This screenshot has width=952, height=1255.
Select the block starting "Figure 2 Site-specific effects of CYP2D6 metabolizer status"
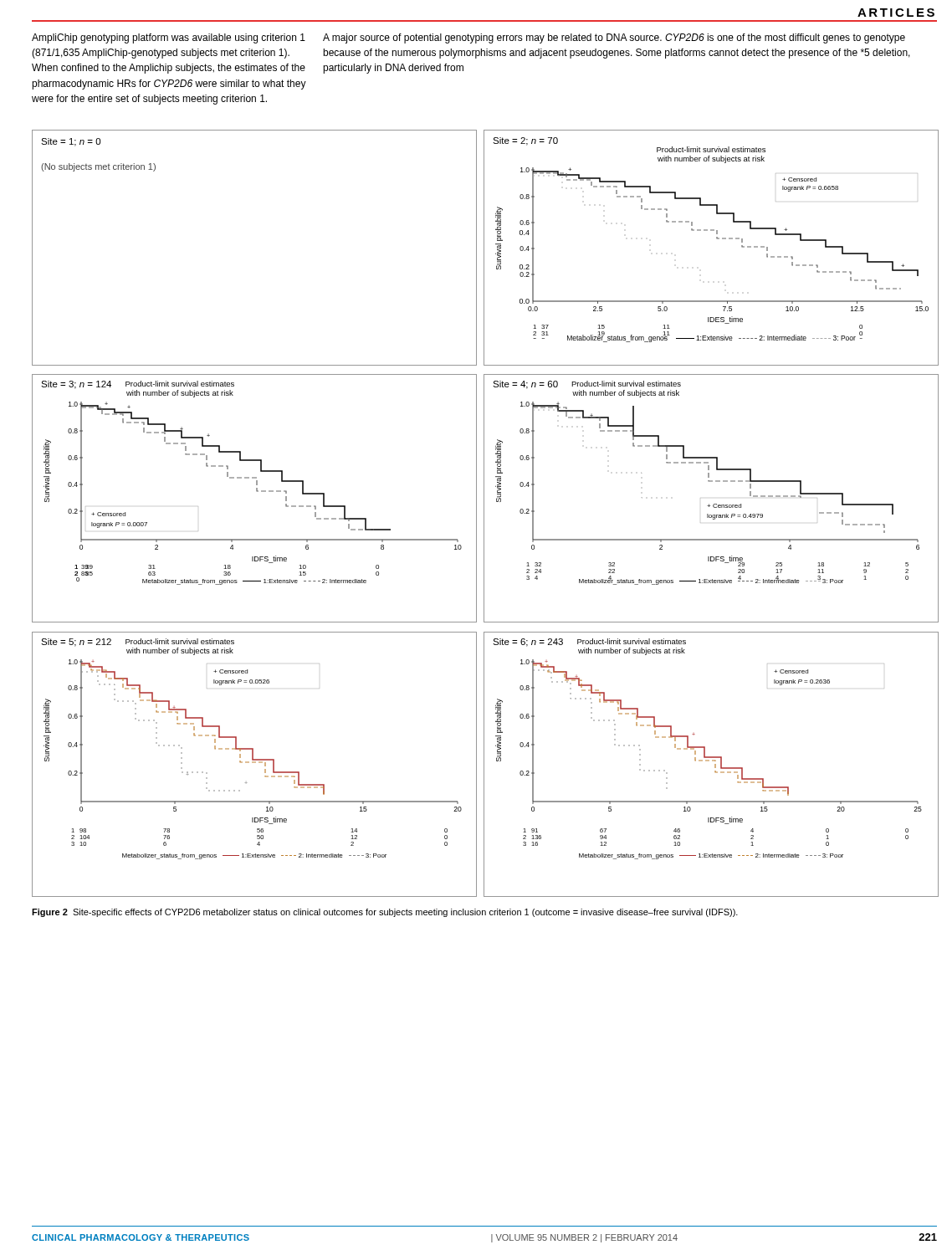click(x=385, y=912)
